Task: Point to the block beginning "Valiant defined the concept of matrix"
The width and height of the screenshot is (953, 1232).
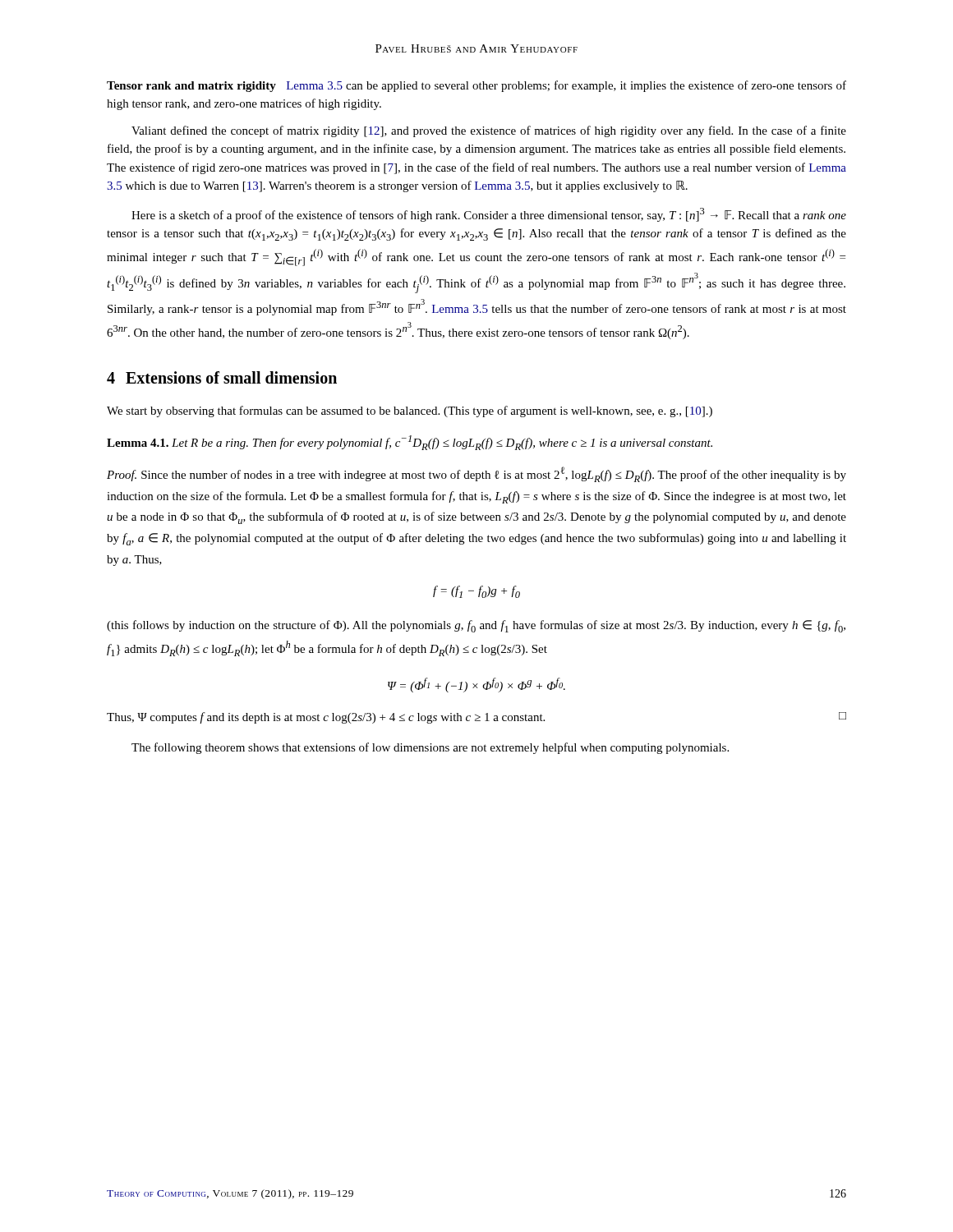Action: [x=476, y=158]
